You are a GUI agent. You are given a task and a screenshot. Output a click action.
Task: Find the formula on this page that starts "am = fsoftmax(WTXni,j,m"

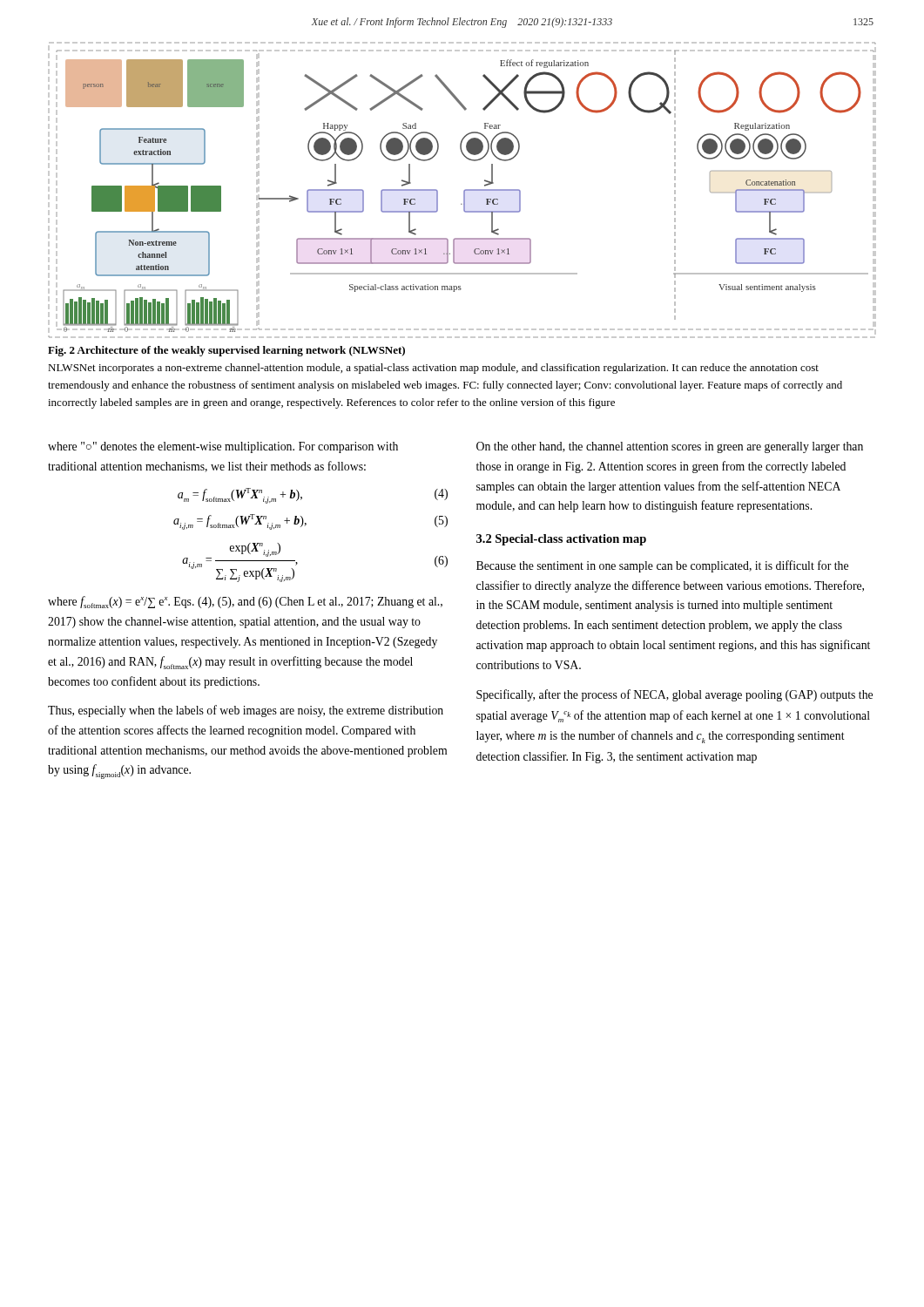tap(252, 495)
